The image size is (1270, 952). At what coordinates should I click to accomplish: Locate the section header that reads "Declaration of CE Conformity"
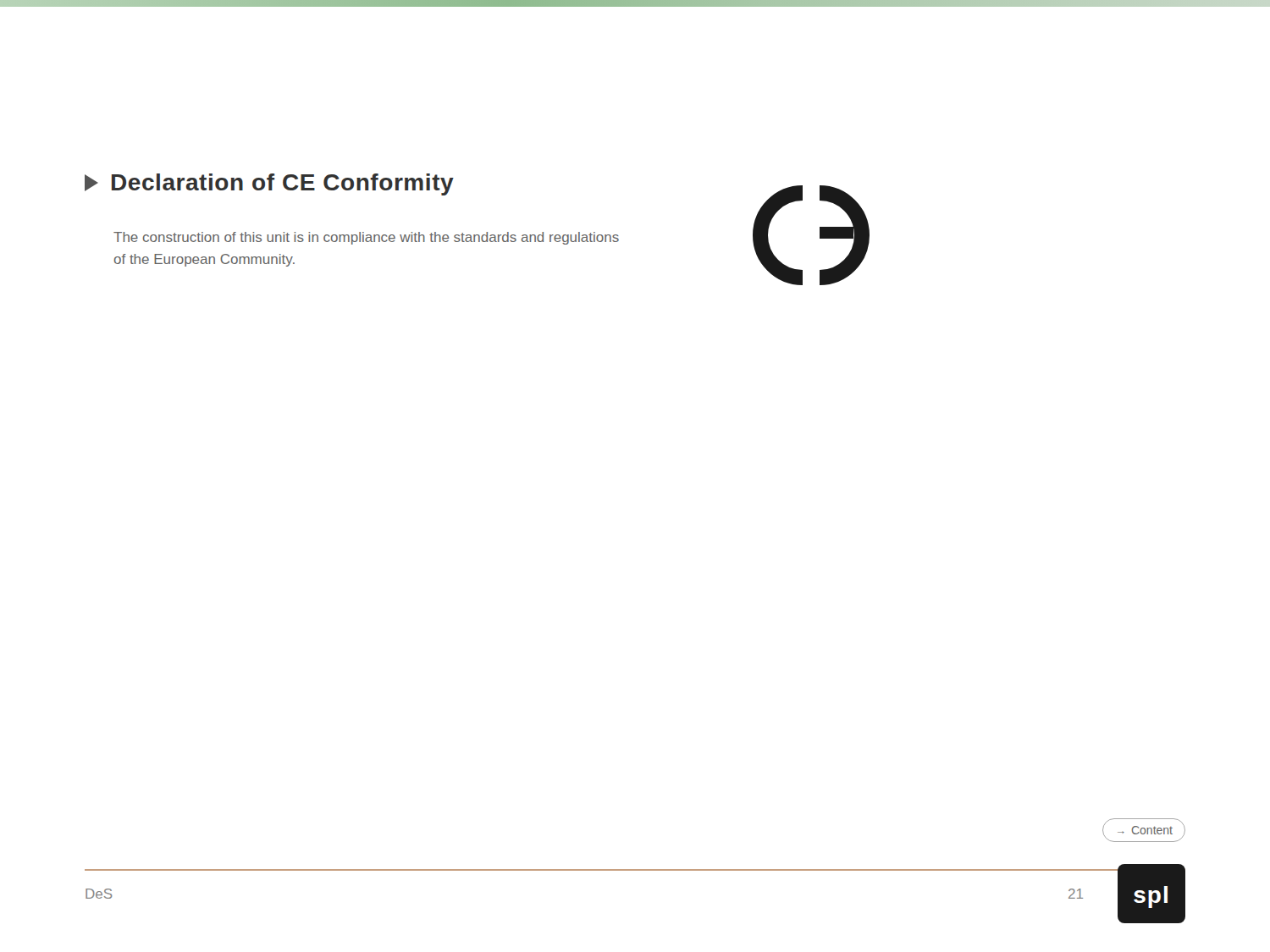tap(269, 183)
